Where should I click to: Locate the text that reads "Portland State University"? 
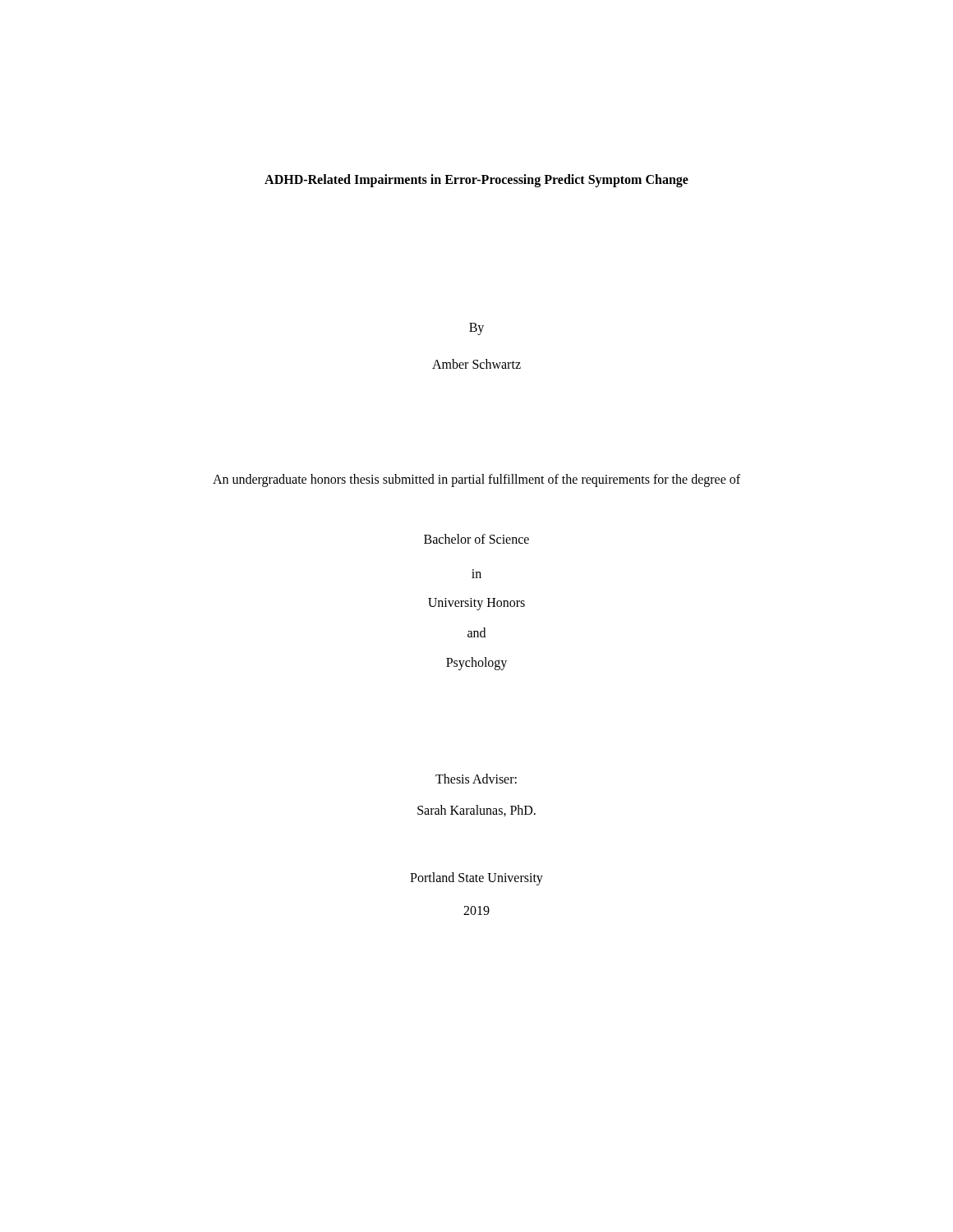click(x=476, y=878)
